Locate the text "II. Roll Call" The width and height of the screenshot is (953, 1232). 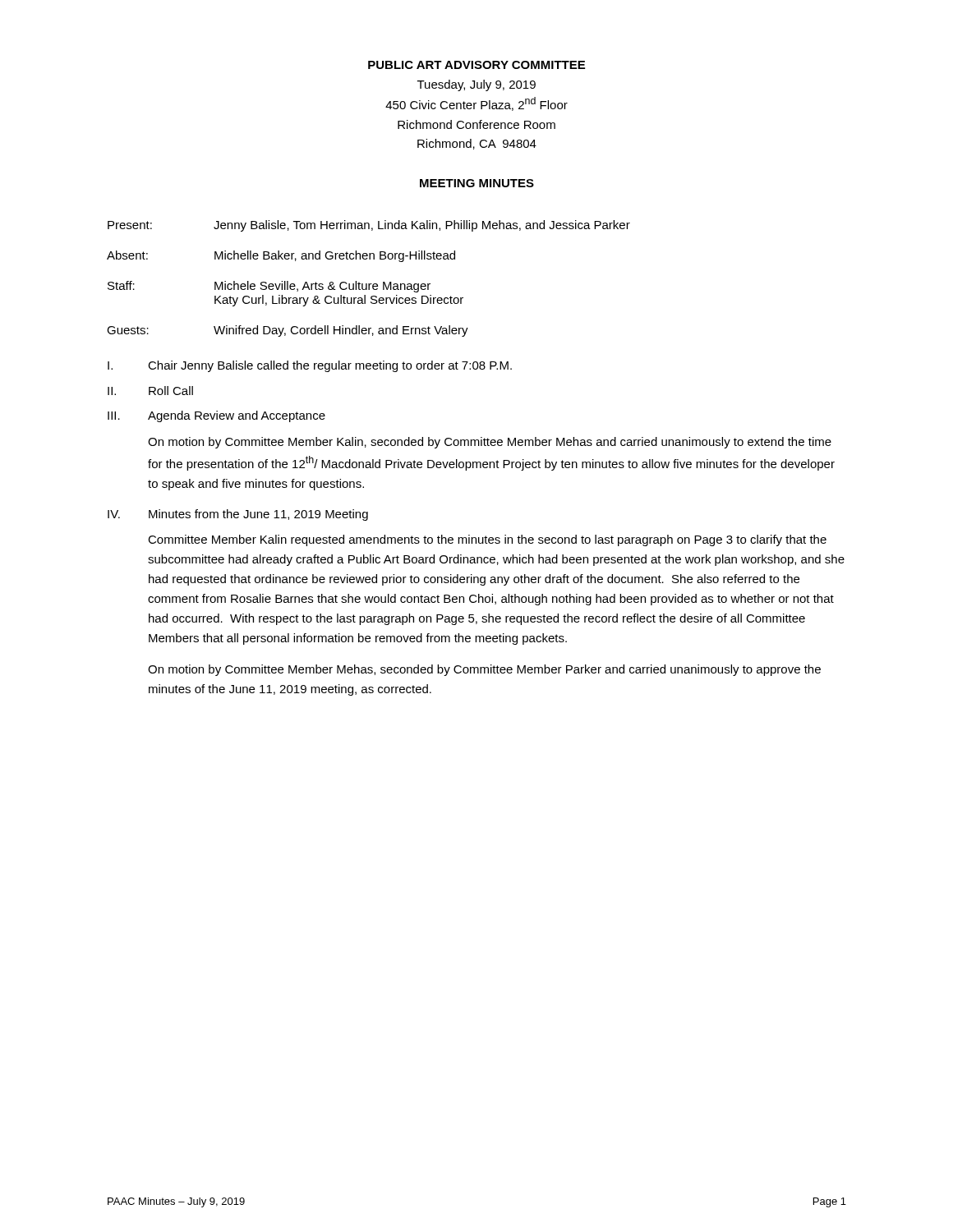(150, 391)
